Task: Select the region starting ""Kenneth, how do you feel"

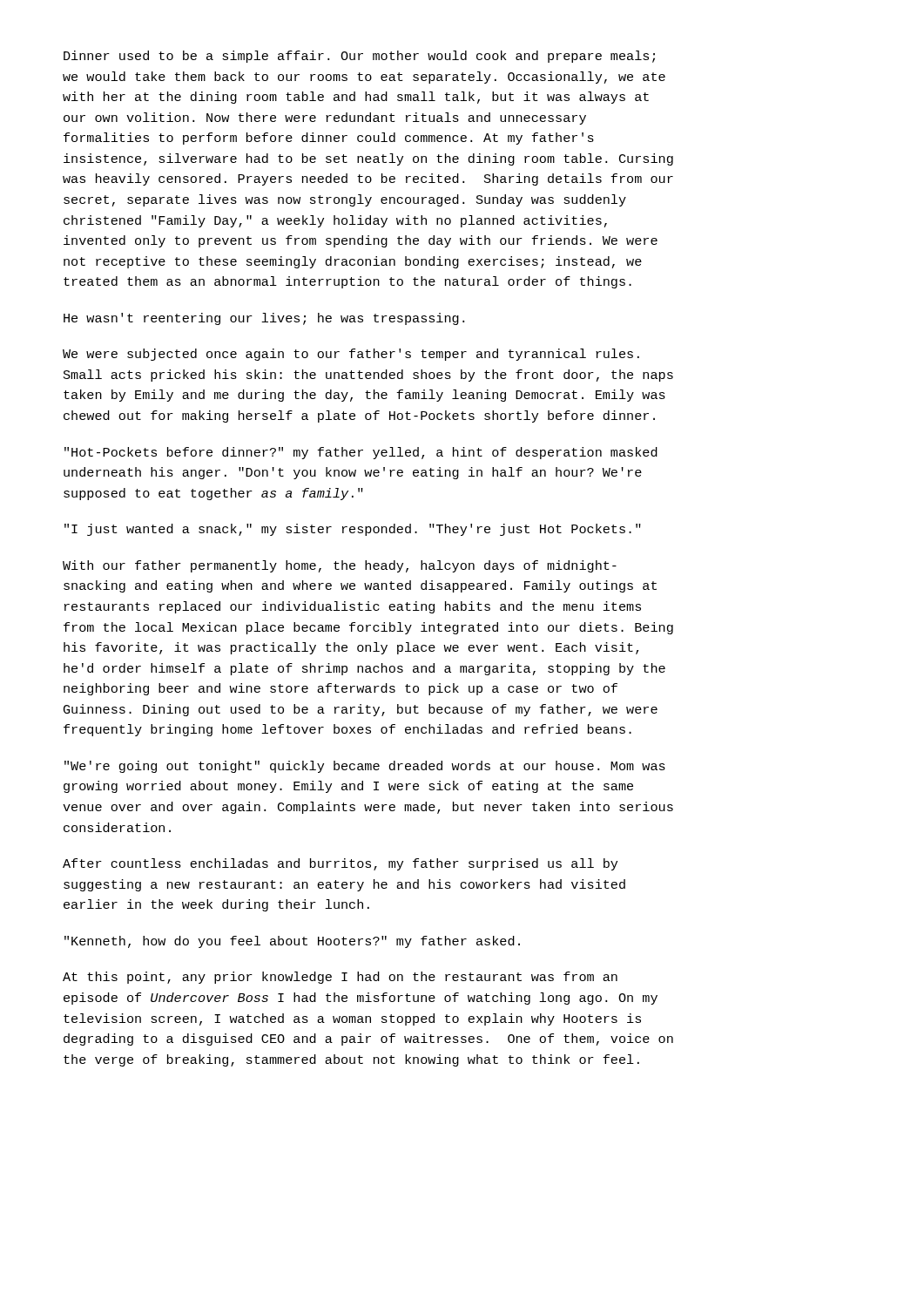Action: [293, 942]
